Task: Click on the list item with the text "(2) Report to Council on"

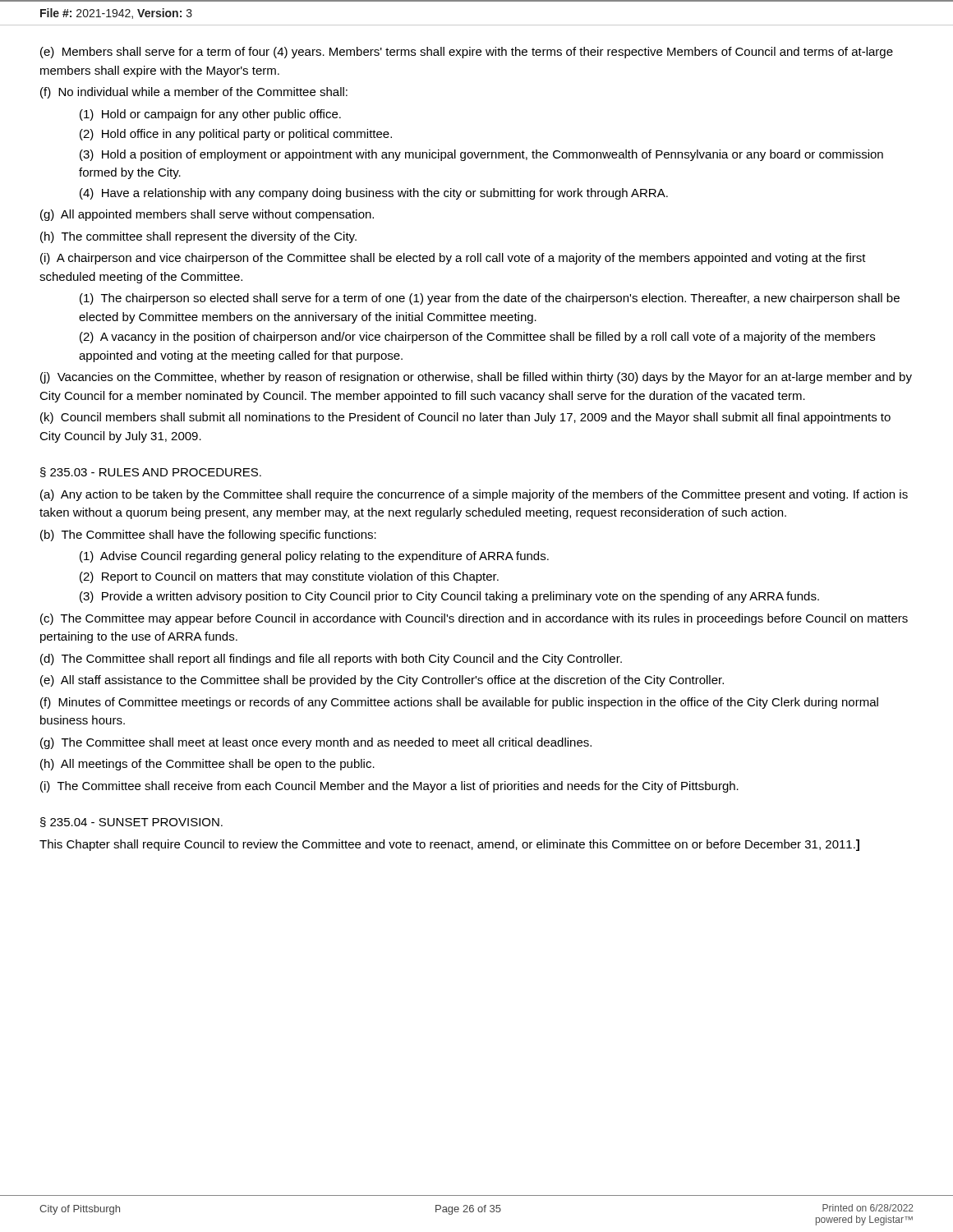Action: coord(289,576)
